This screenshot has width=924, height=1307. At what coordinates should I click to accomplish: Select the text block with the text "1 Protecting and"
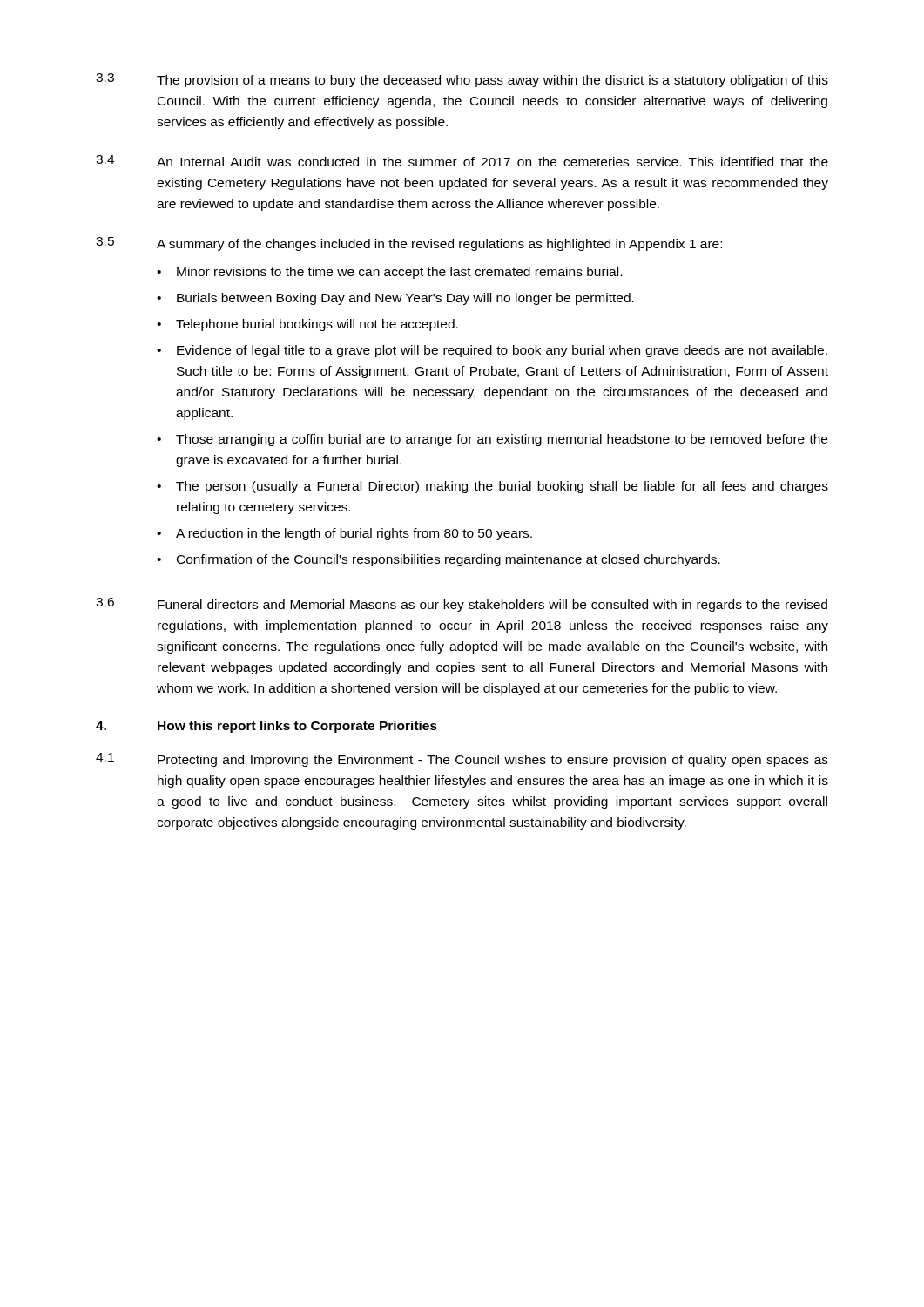pos(462,792)
